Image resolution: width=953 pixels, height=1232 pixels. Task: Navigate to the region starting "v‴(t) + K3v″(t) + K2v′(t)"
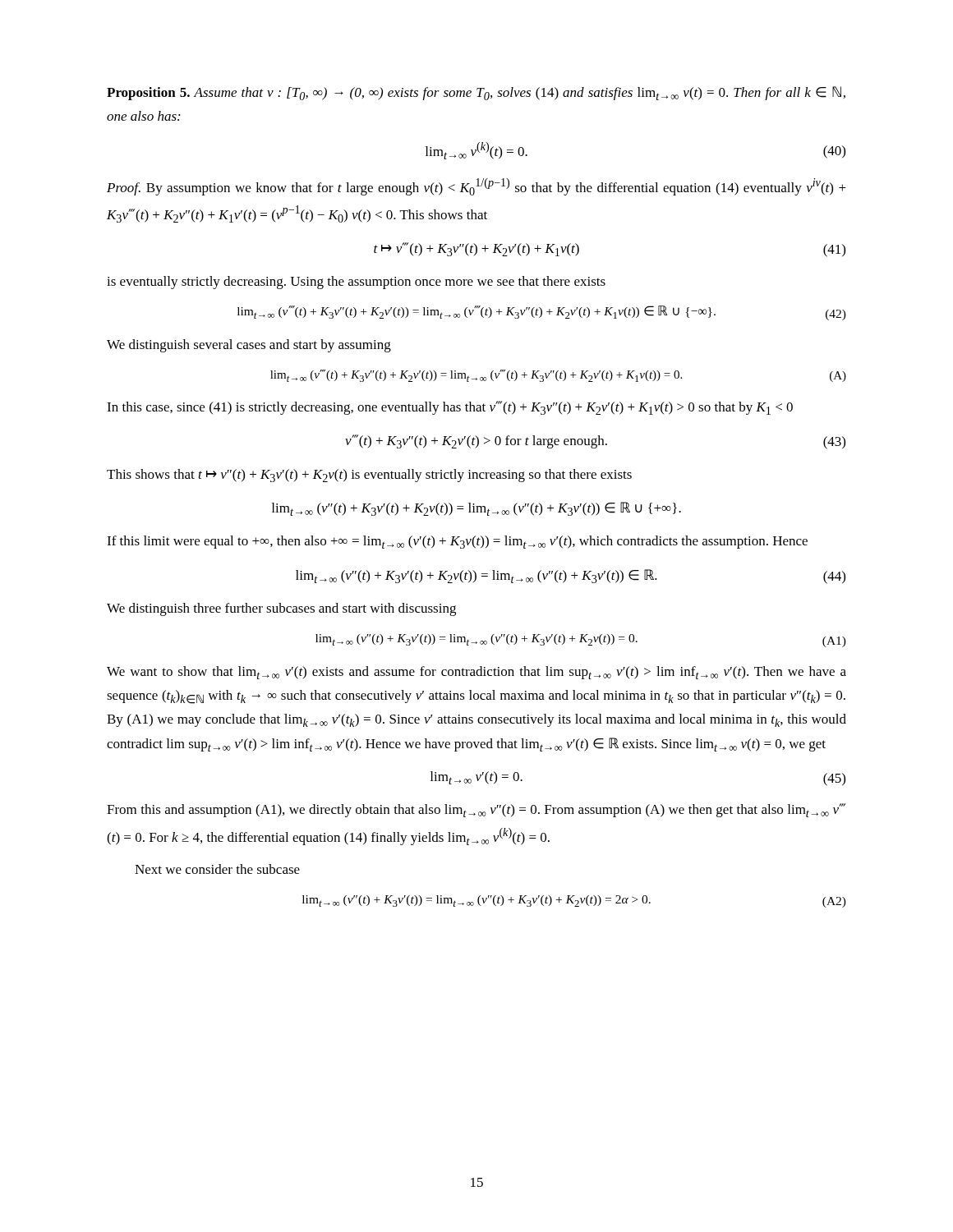pyautogui.click(x=596, y=442)
